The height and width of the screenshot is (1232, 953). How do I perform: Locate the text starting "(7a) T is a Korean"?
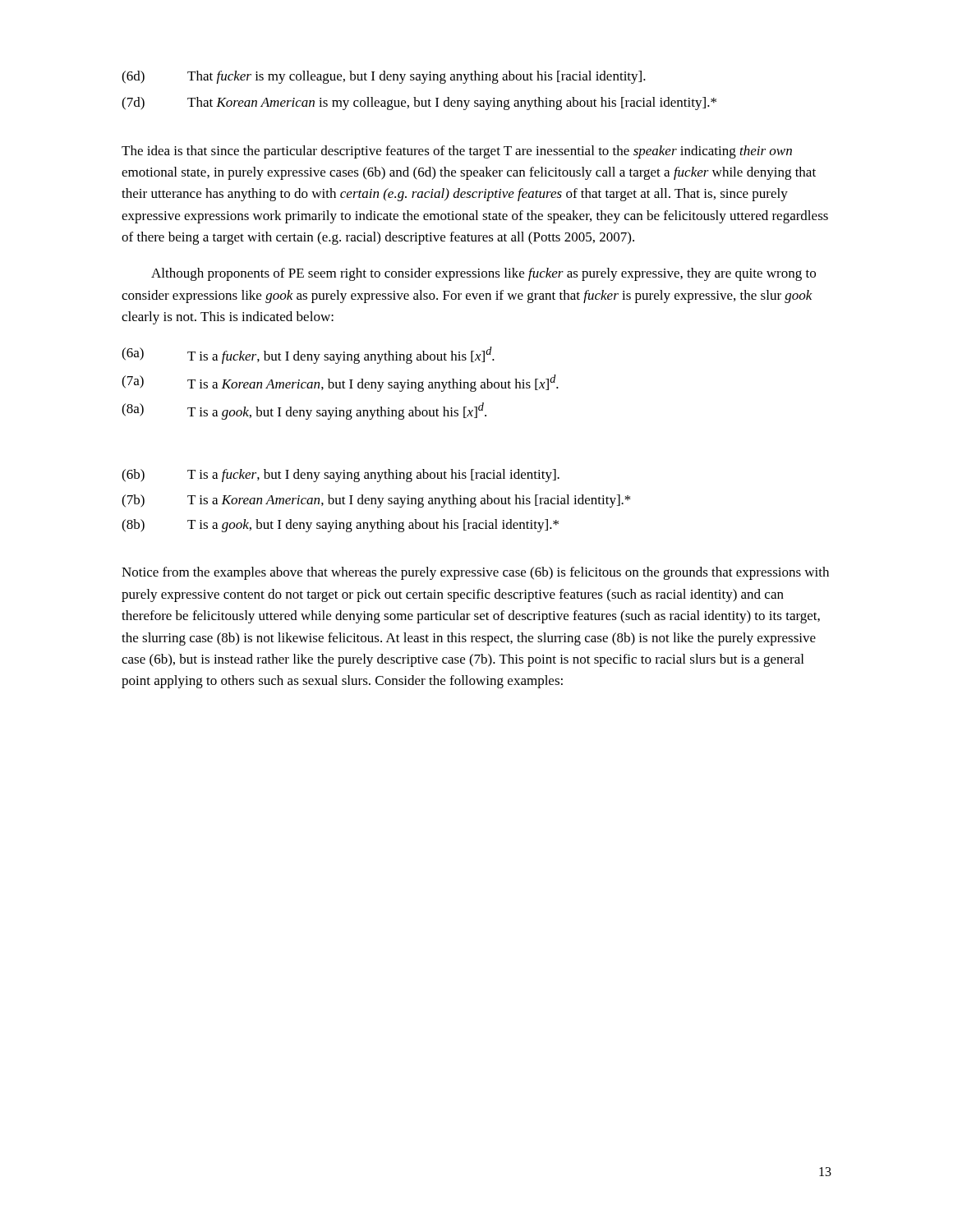click(x=476, y=383)
